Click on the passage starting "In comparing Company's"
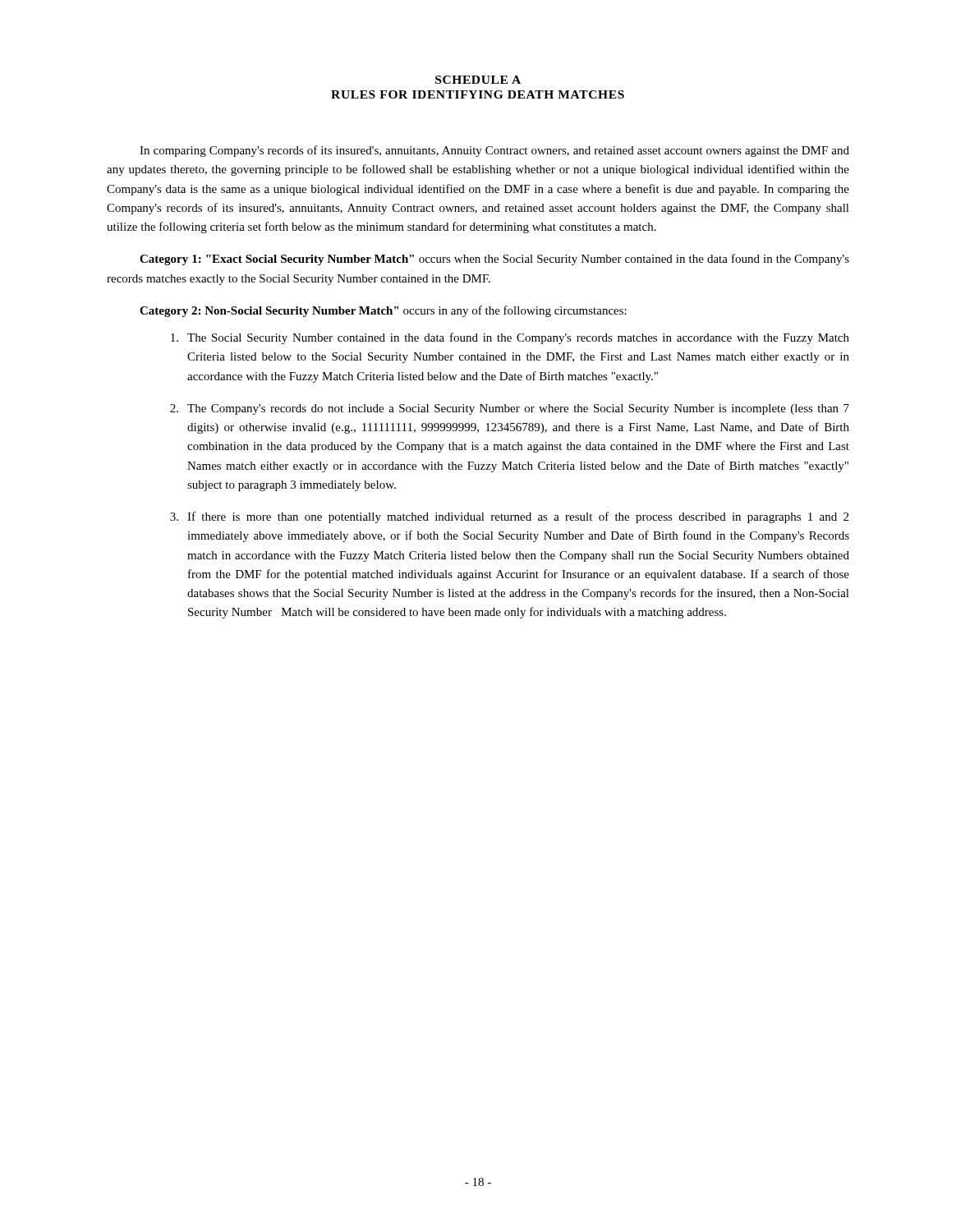The height and width of the screenshot is (1232, 956). click(x=478, y=188)
